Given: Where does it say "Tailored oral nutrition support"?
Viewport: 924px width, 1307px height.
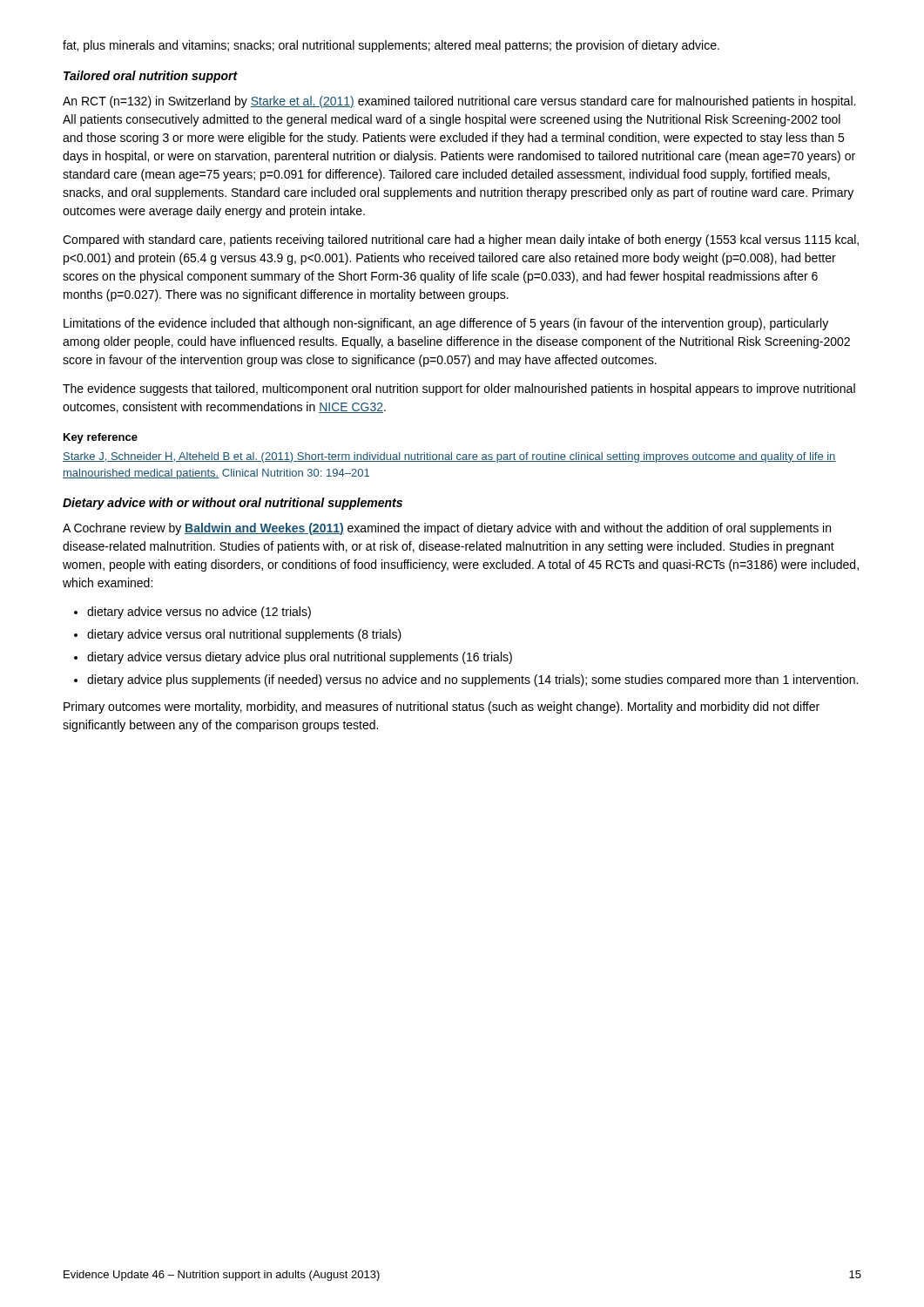Looking at the screenshot, I should click(151, 77).
